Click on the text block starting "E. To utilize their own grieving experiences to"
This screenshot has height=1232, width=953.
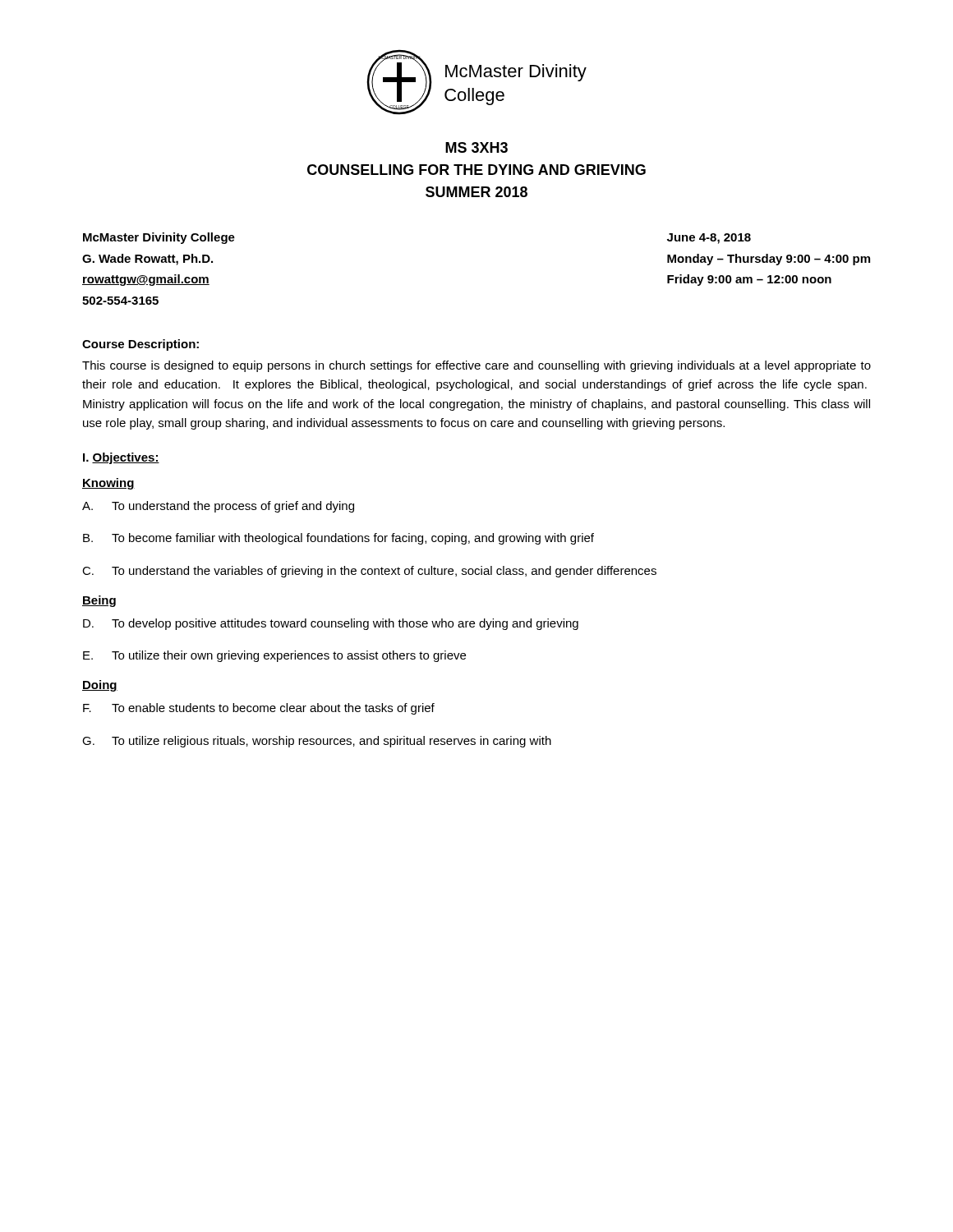click(476, 655)
